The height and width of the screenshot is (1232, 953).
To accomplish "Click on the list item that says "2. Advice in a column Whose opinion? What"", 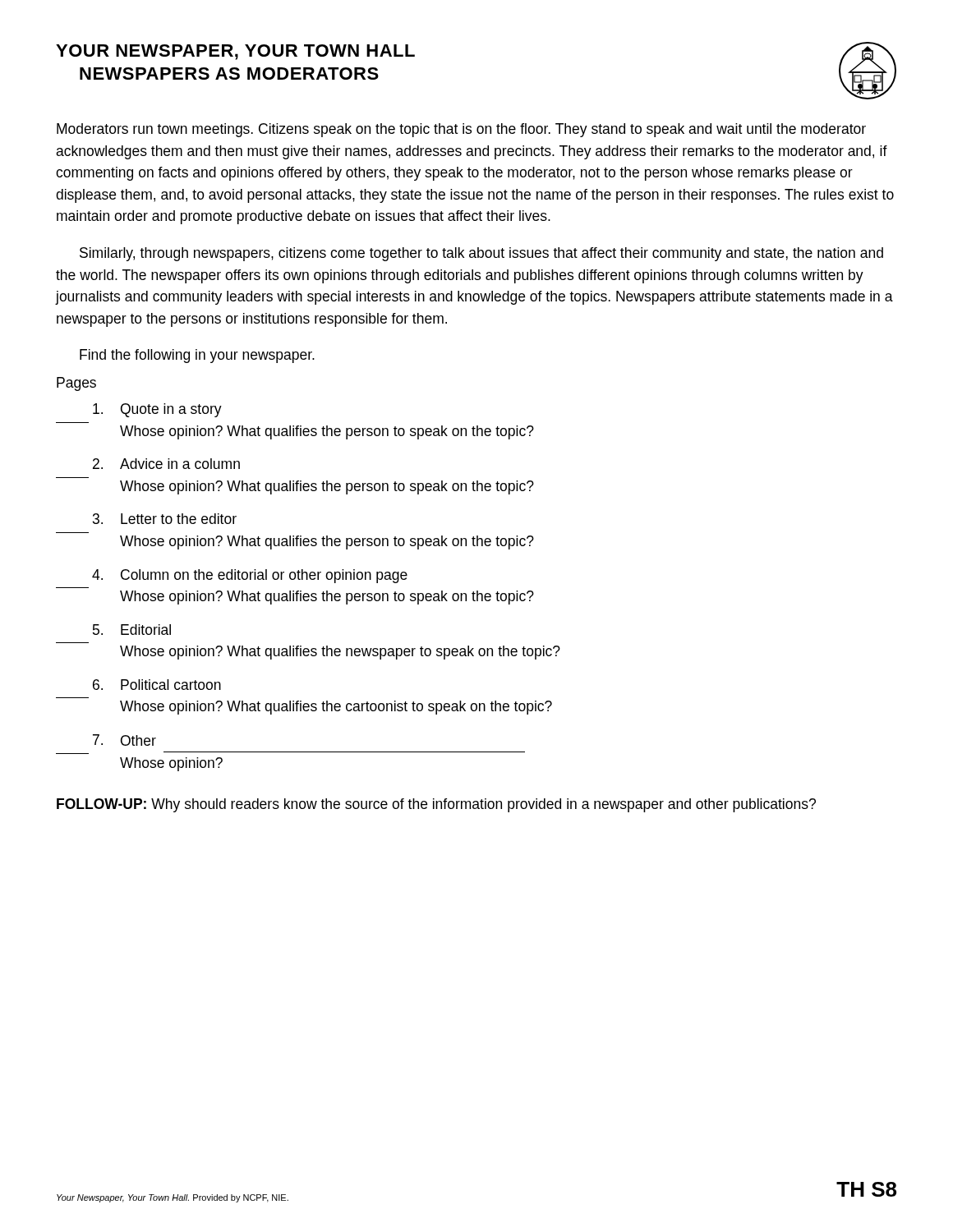I will (476, 475).
